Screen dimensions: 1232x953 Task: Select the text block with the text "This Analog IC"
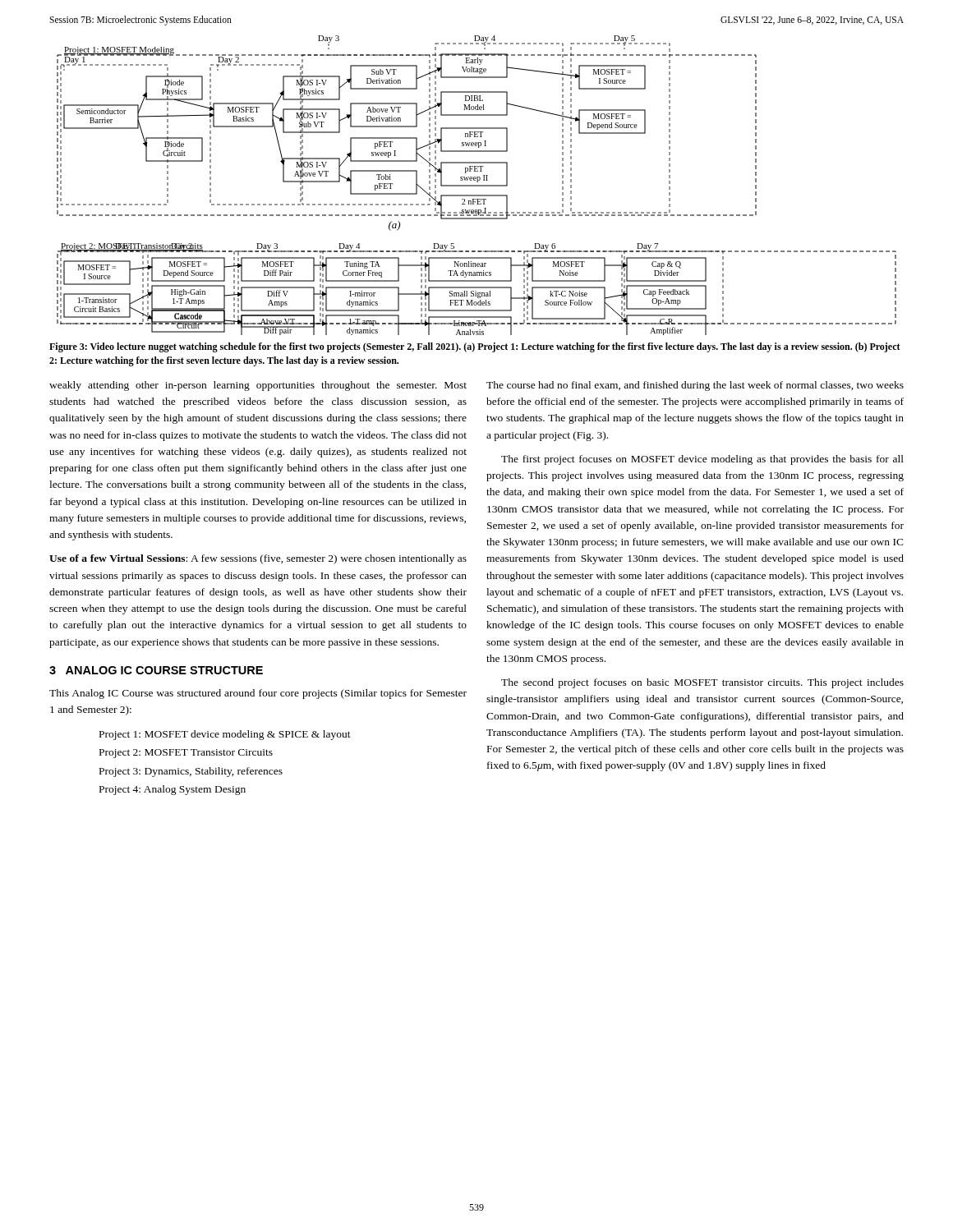pyautogui.click(x=258, y=701)
